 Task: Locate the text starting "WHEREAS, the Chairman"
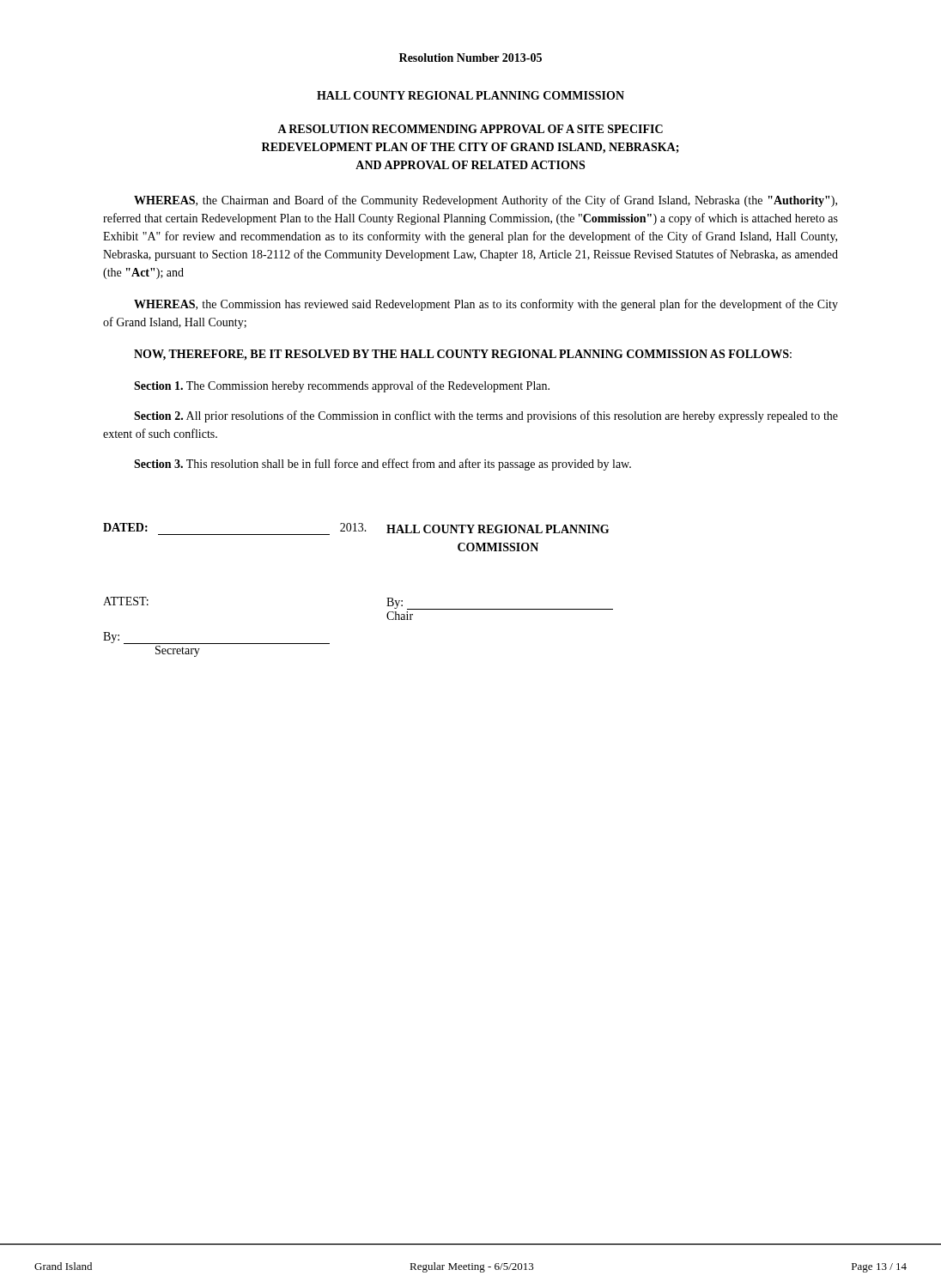tap(470, 237)
